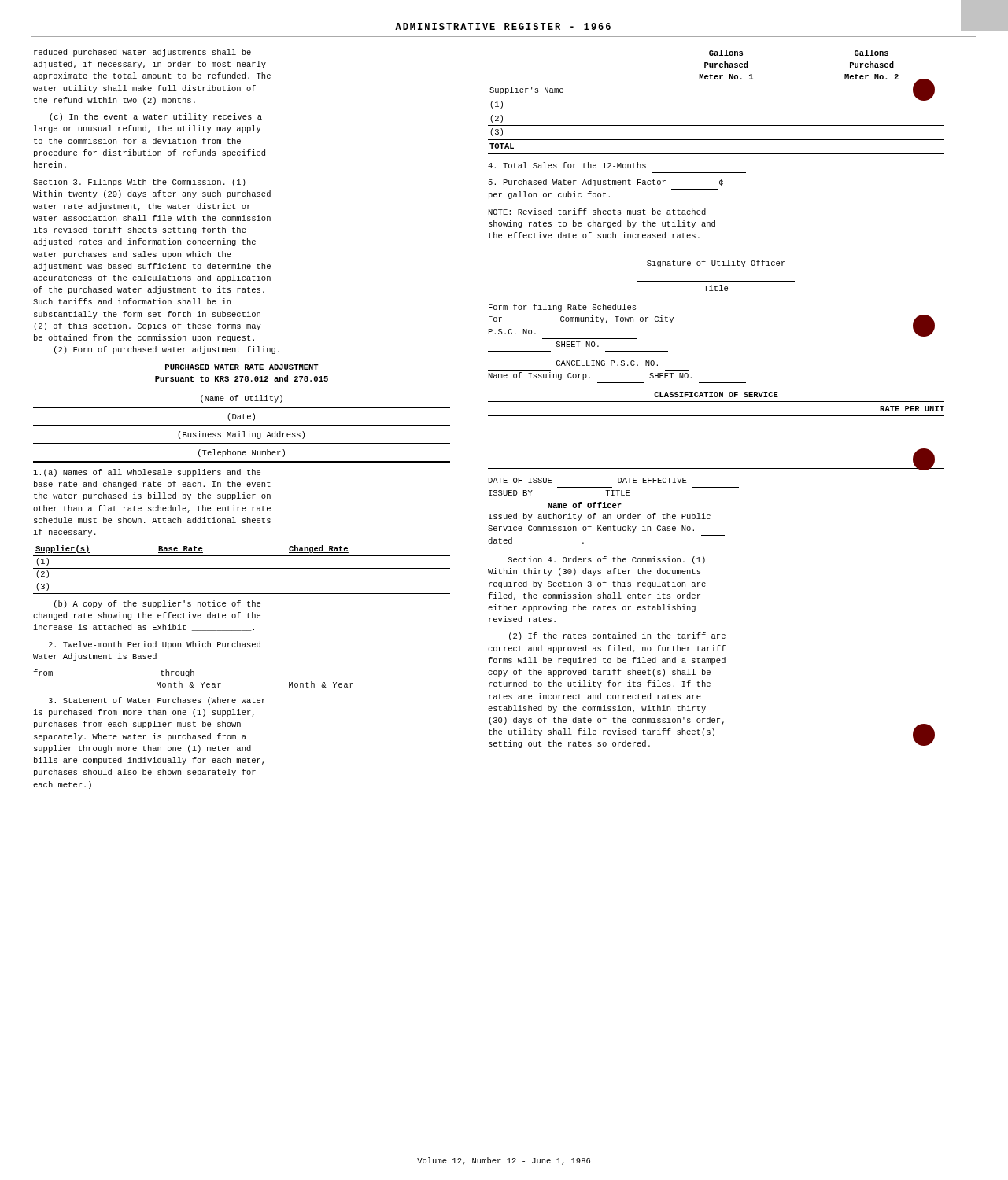Locate the block of text that opens with "Purchased Water Adjustment Factor"
Viewport: 1008px width, 1180px height.
pyautogui.click(x=606, y=189)
